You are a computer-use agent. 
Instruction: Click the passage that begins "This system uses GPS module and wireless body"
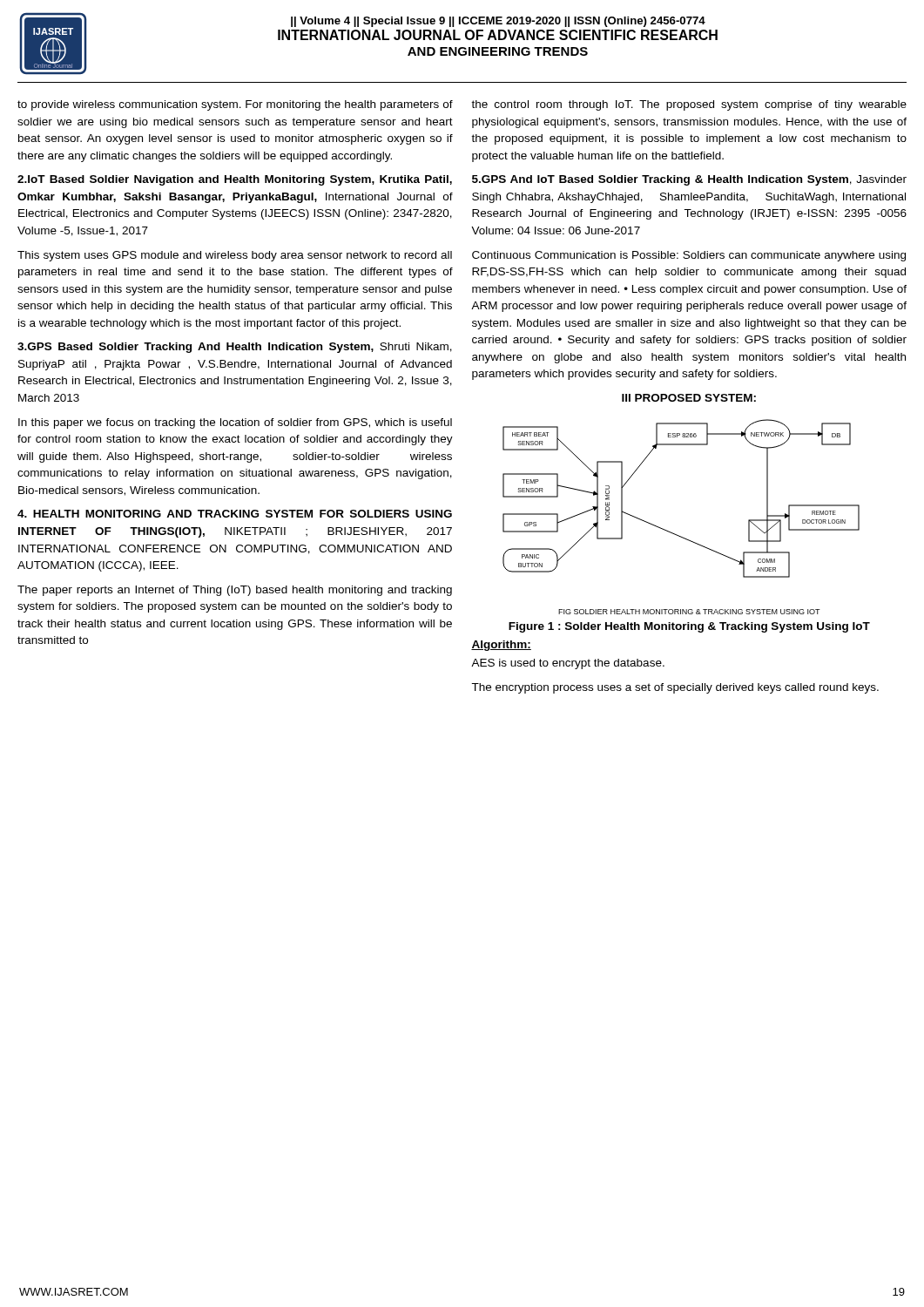pos(235,289)
